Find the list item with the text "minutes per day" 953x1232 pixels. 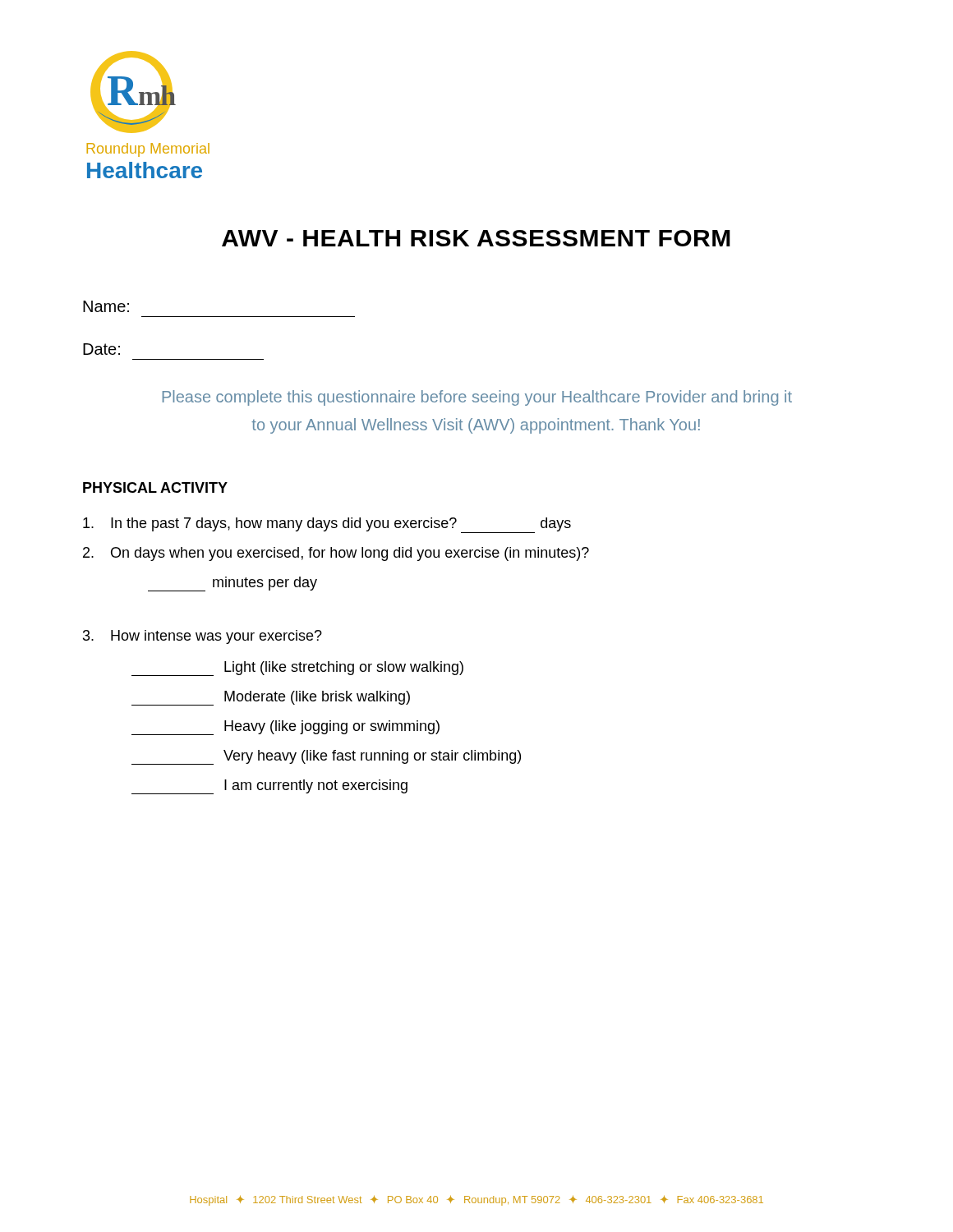(233, 583)
